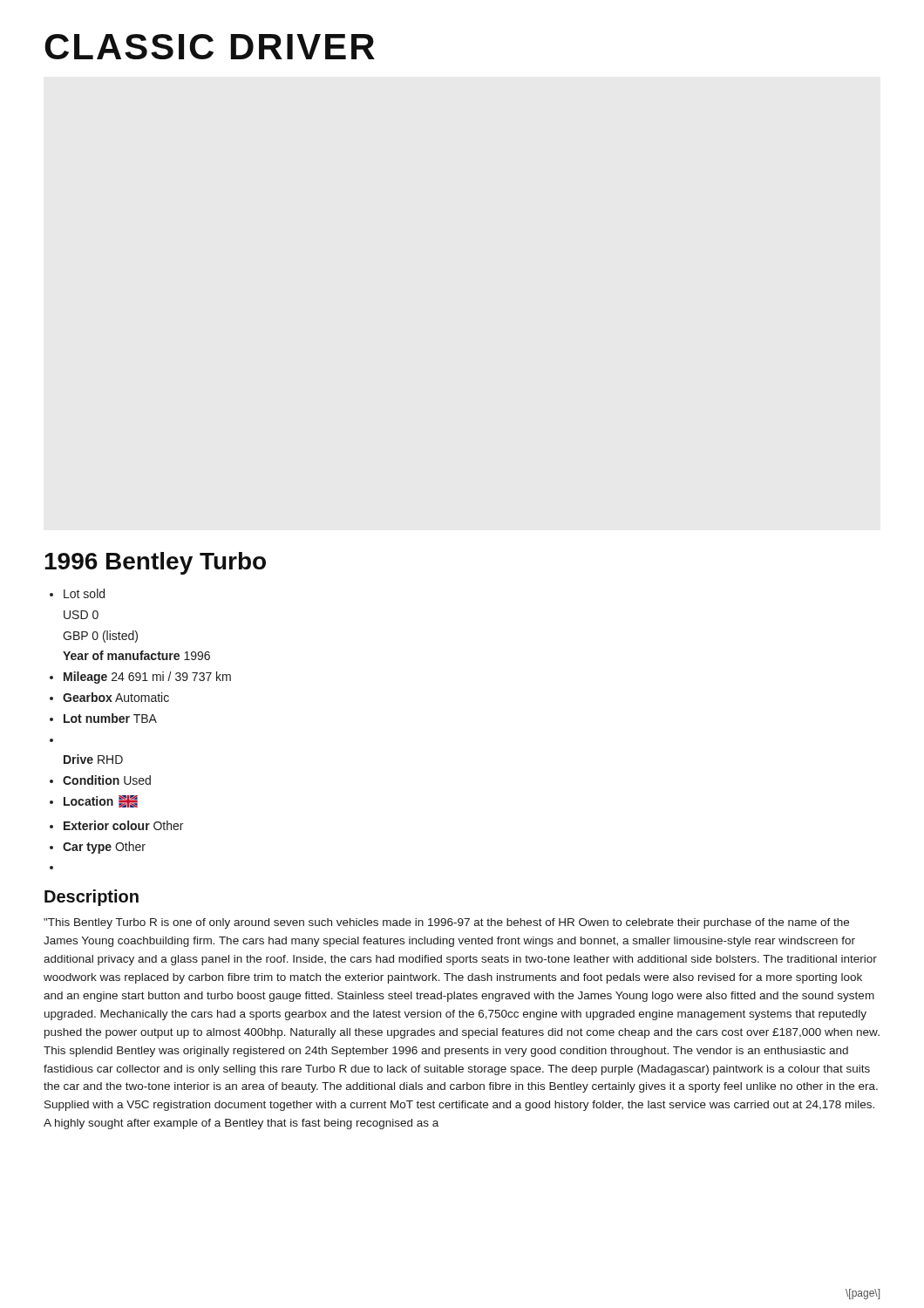Click the passage that begins "Lot sold USD 0 GBP 0 (listed)"
The image size is (924, 1308).
[x=137, y=625]
